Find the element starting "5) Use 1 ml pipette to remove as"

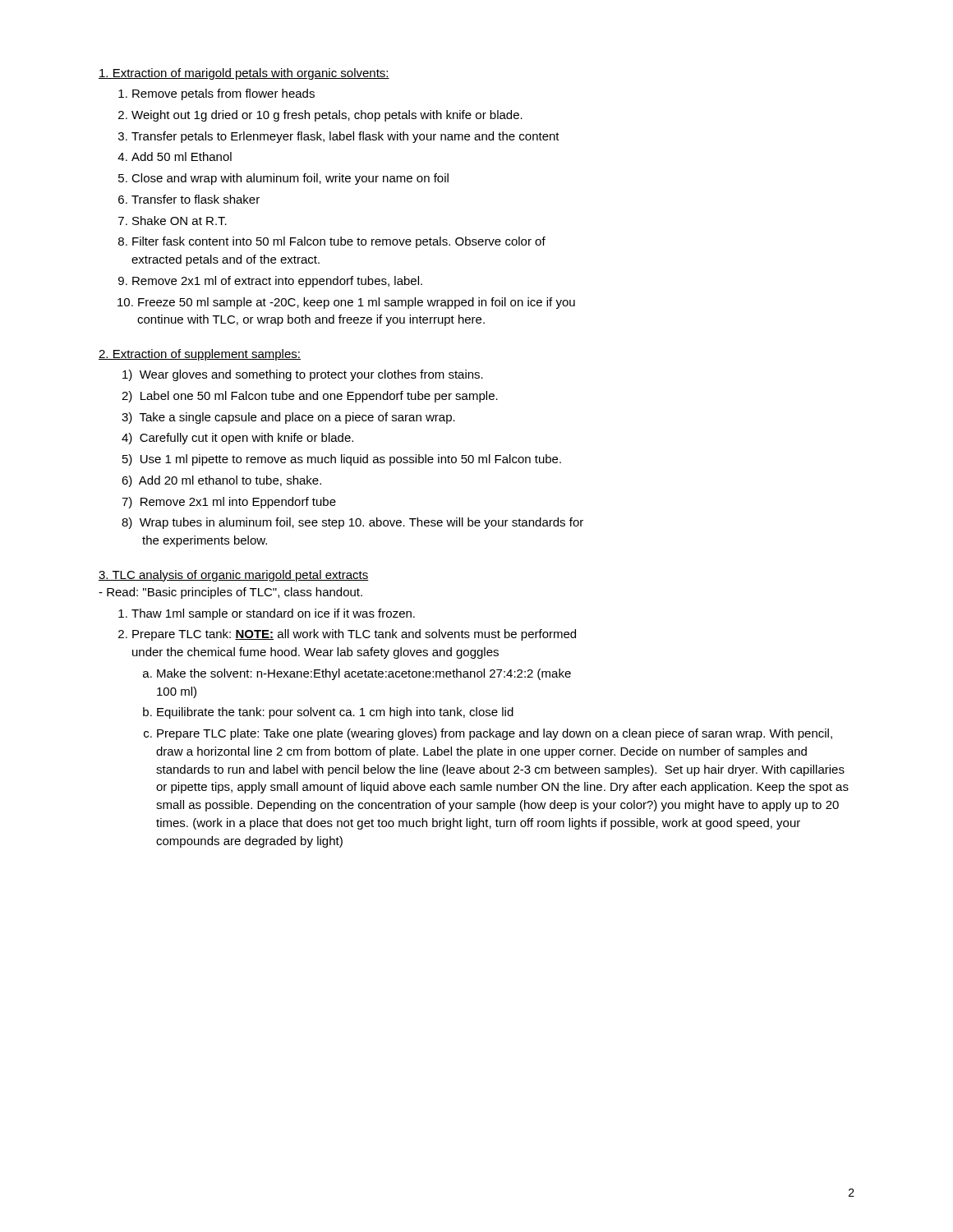pyautogui.click(x=342, y=459)
